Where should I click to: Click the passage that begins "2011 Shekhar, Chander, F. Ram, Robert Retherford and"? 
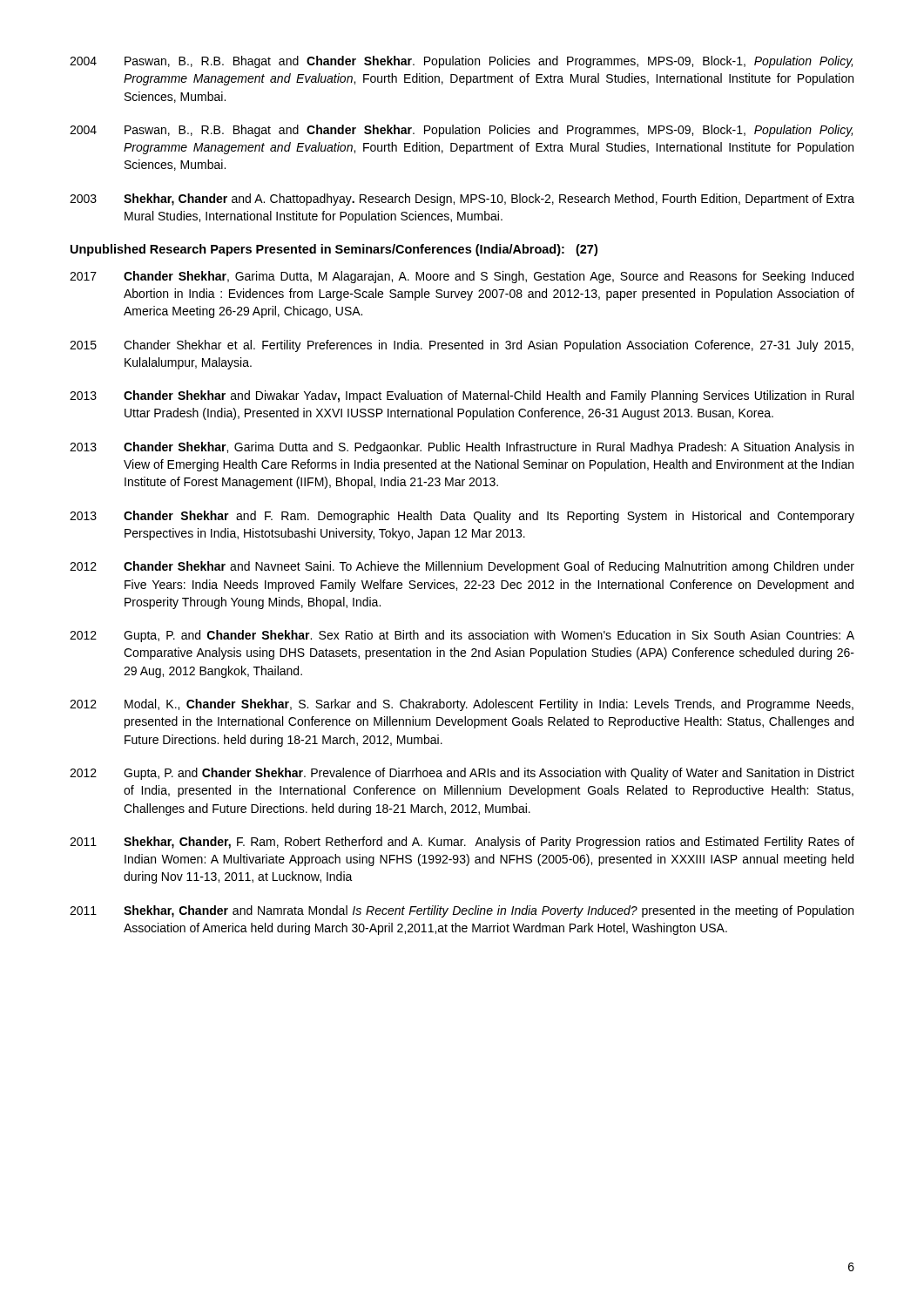(x=462, y=859)
